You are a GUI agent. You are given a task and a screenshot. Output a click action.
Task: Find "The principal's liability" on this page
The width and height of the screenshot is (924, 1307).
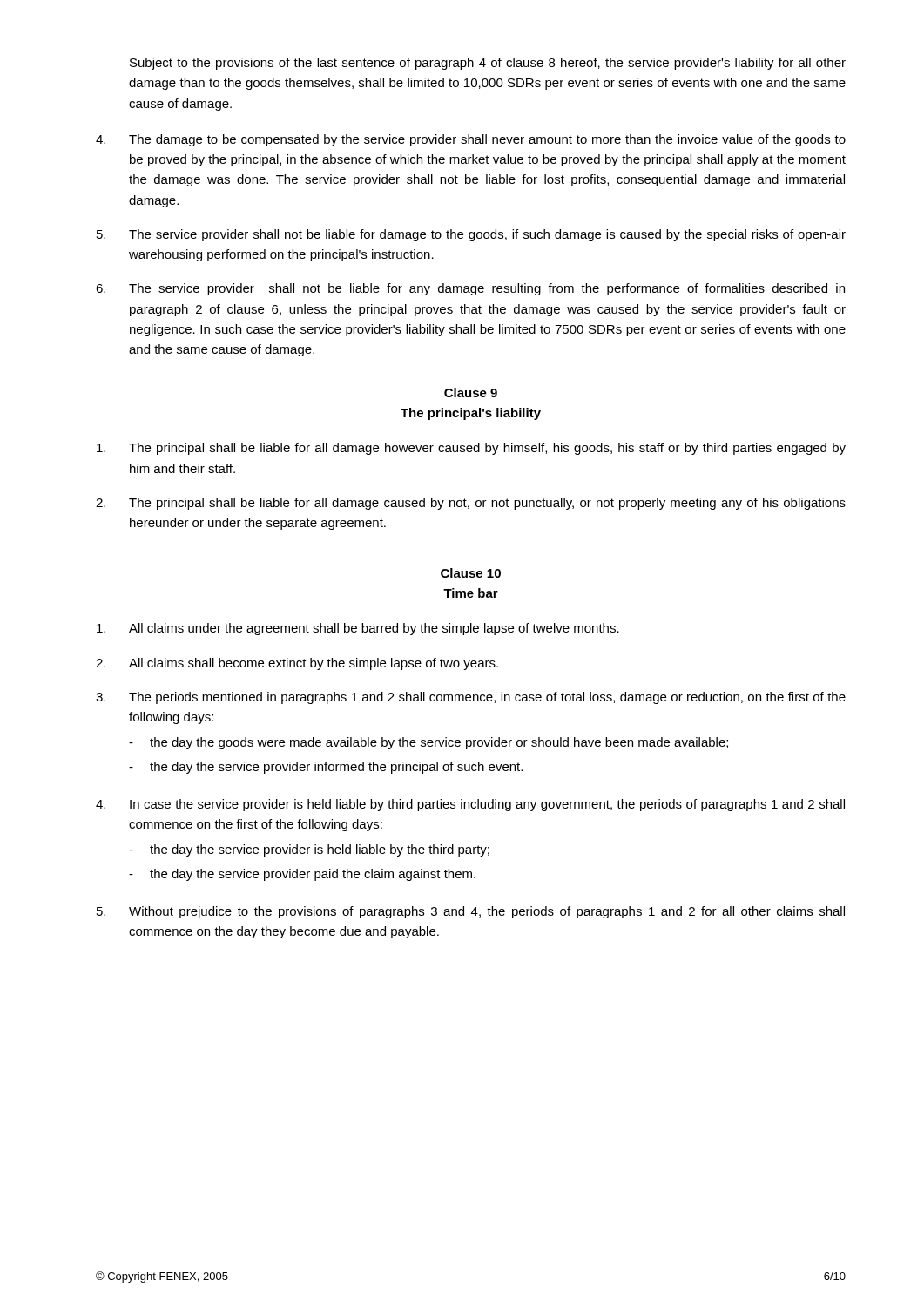tap(471, 413)
